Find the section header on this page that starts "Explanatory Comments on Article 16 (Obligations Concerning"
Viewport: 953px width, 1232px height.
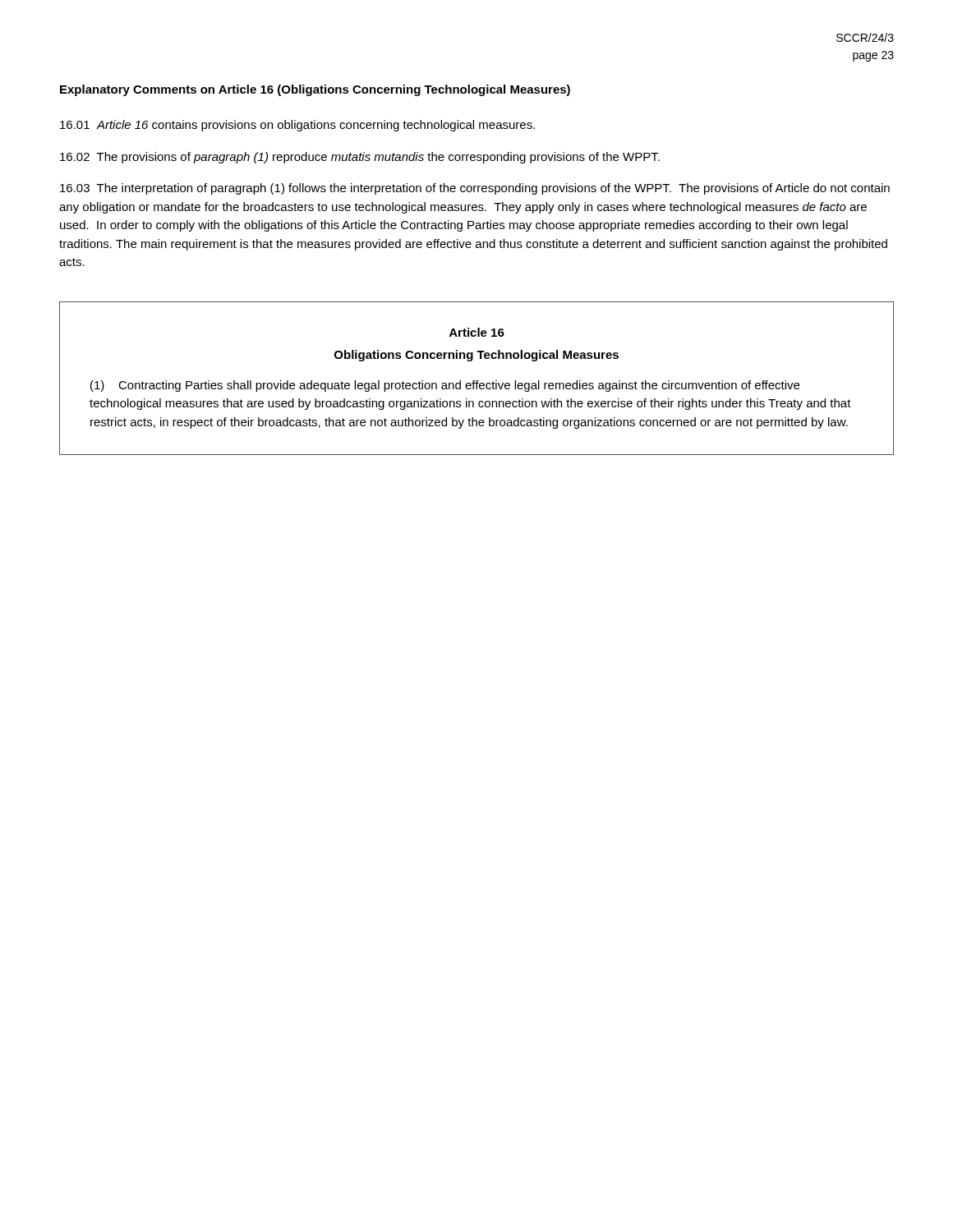(315, 89)
